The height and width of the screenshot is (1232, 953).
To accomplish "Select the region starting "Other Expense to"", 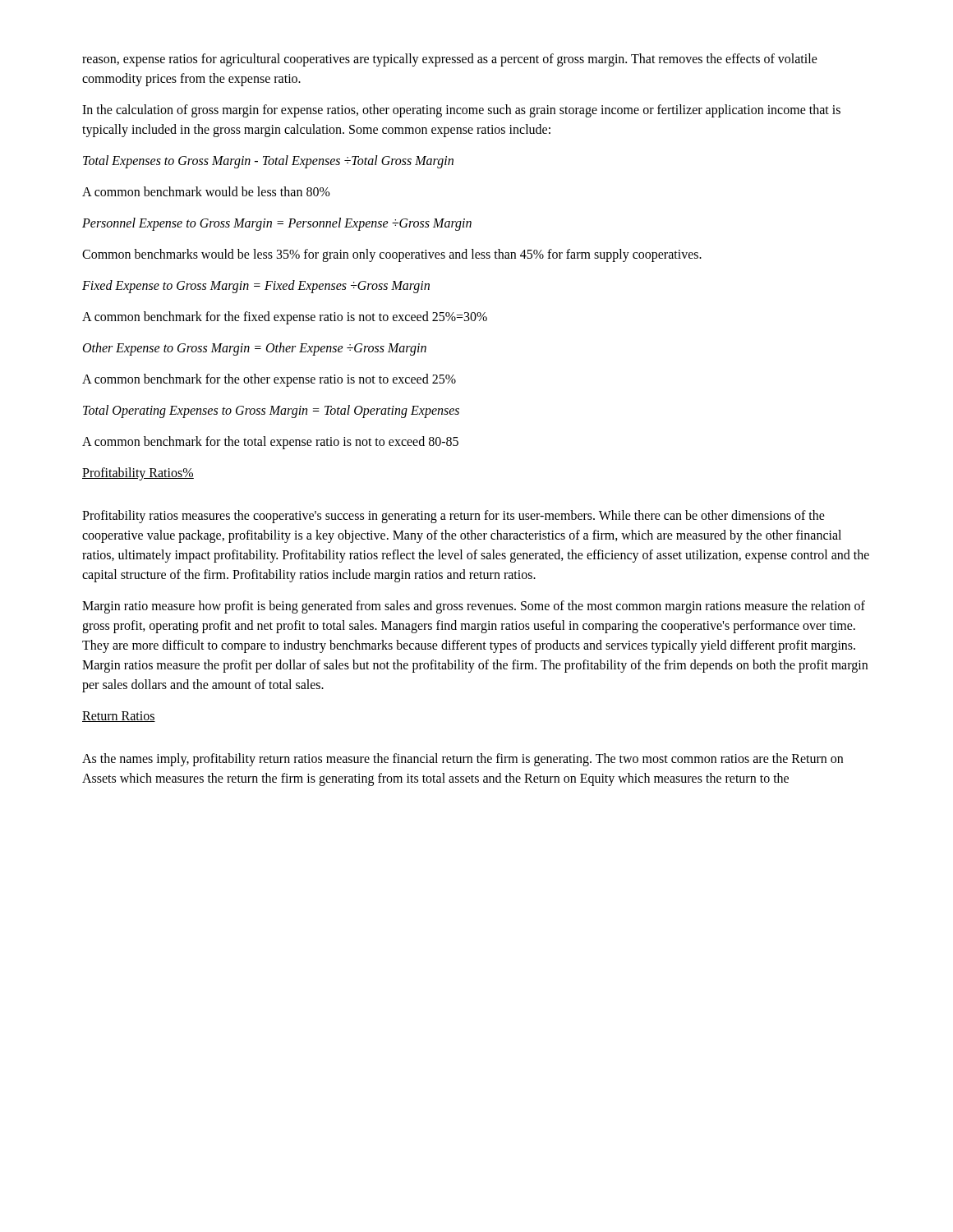I will click(254, 348).
